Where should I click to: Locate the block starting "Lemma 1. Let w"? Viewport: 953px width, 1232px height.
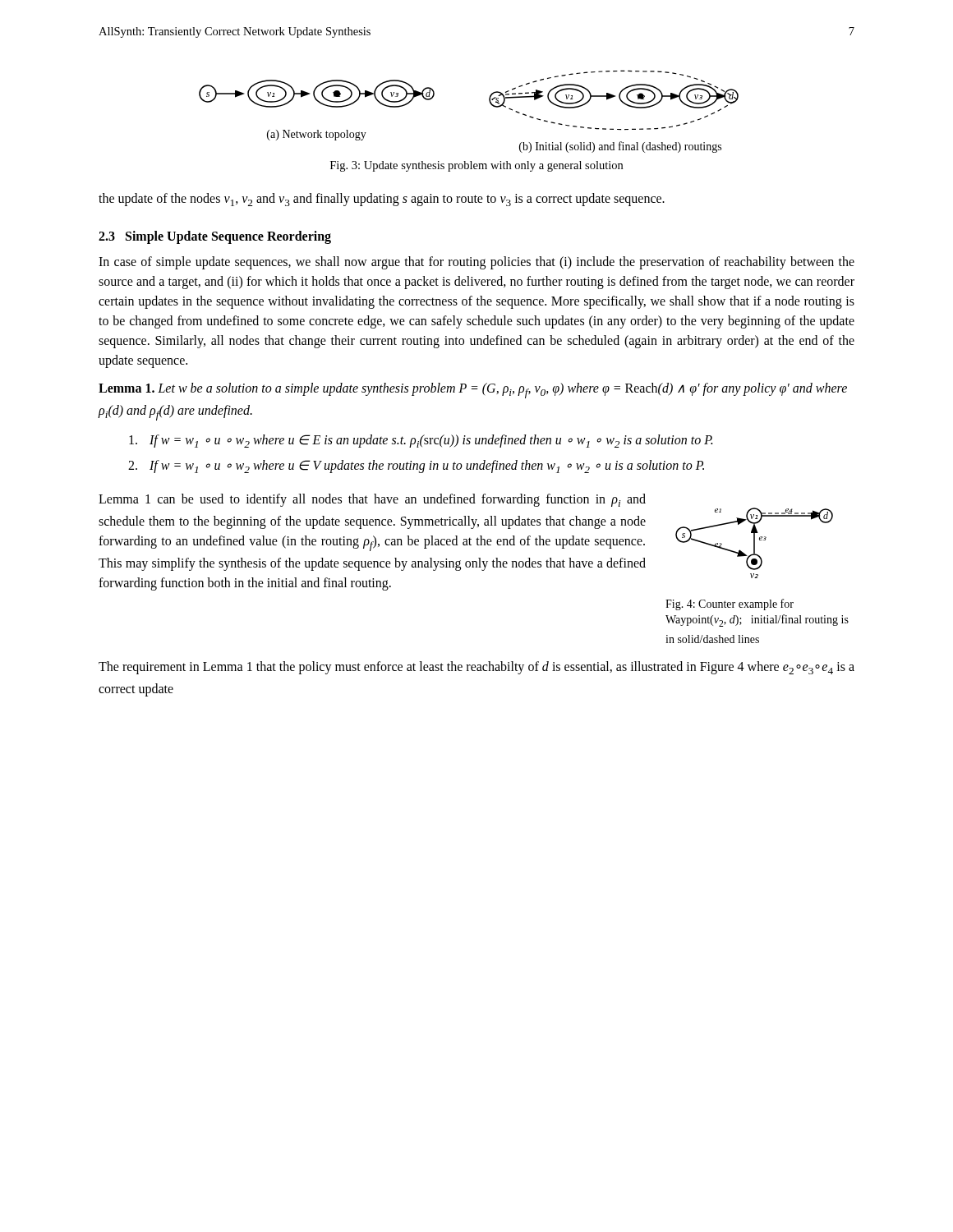[x=473, y=391]
